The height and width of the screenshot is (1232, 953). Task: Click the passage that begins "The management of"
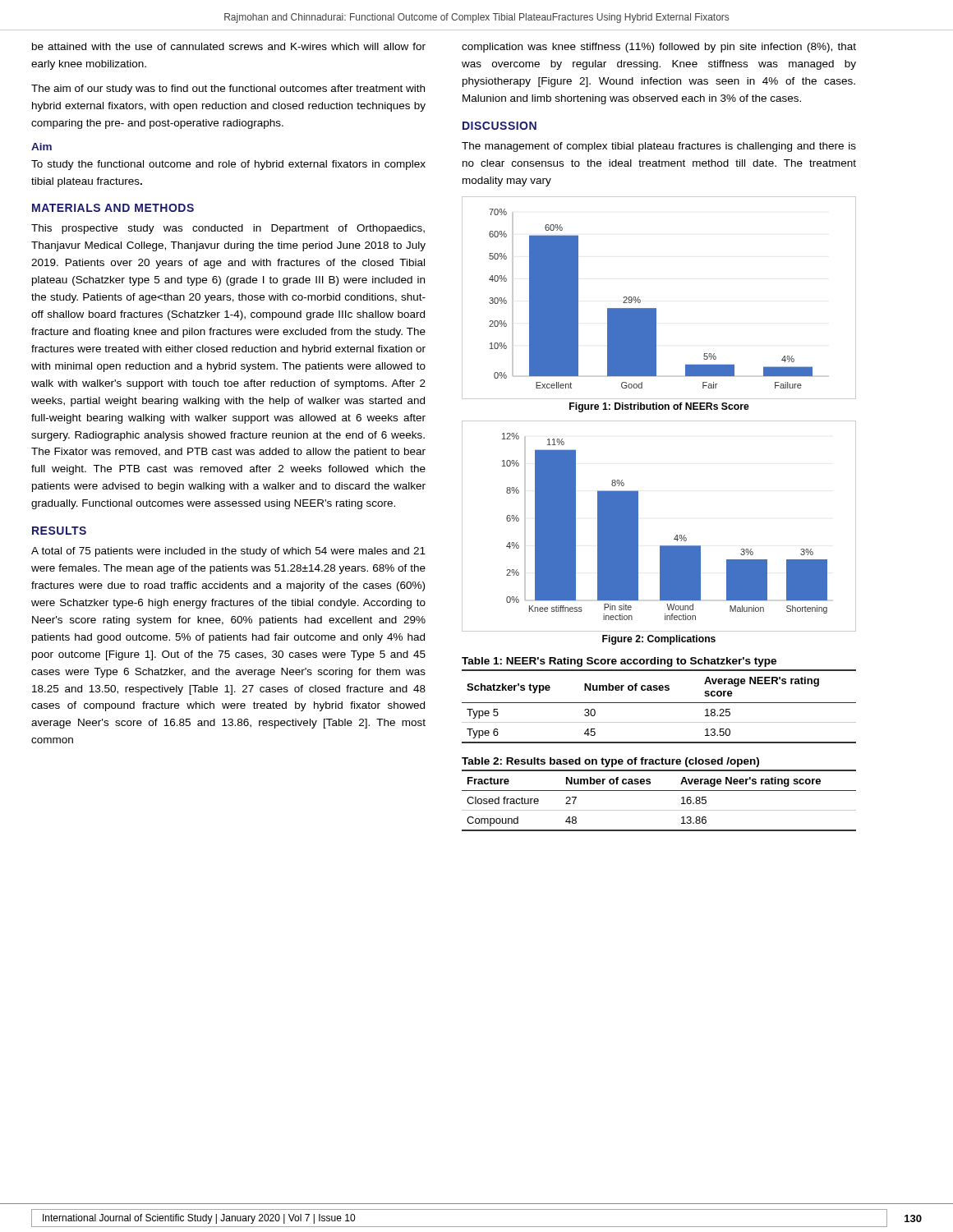click(659, 163)
